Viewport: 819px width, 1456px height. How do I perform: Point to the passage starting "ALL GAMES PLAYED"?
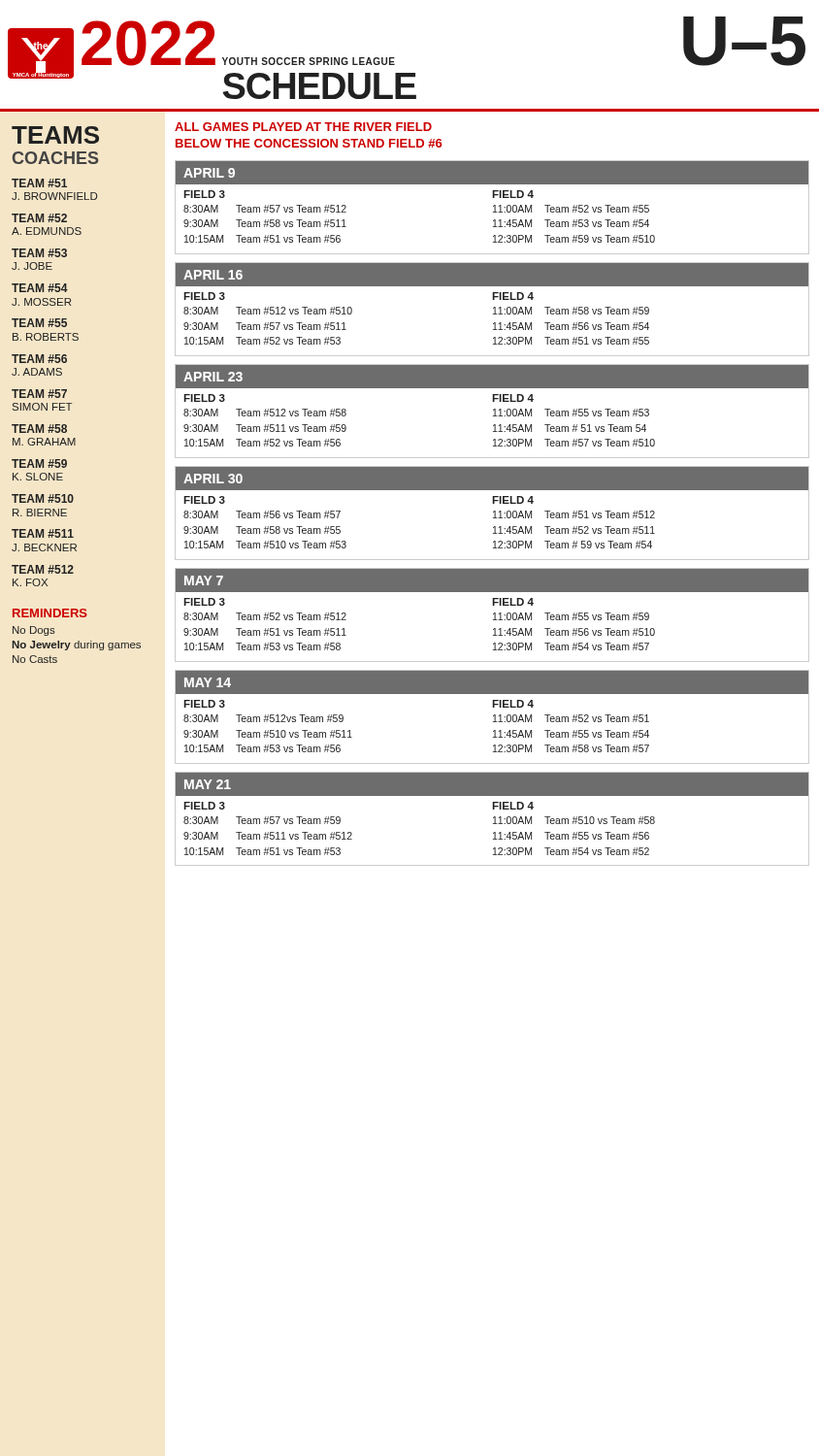[x=303, y=127]
